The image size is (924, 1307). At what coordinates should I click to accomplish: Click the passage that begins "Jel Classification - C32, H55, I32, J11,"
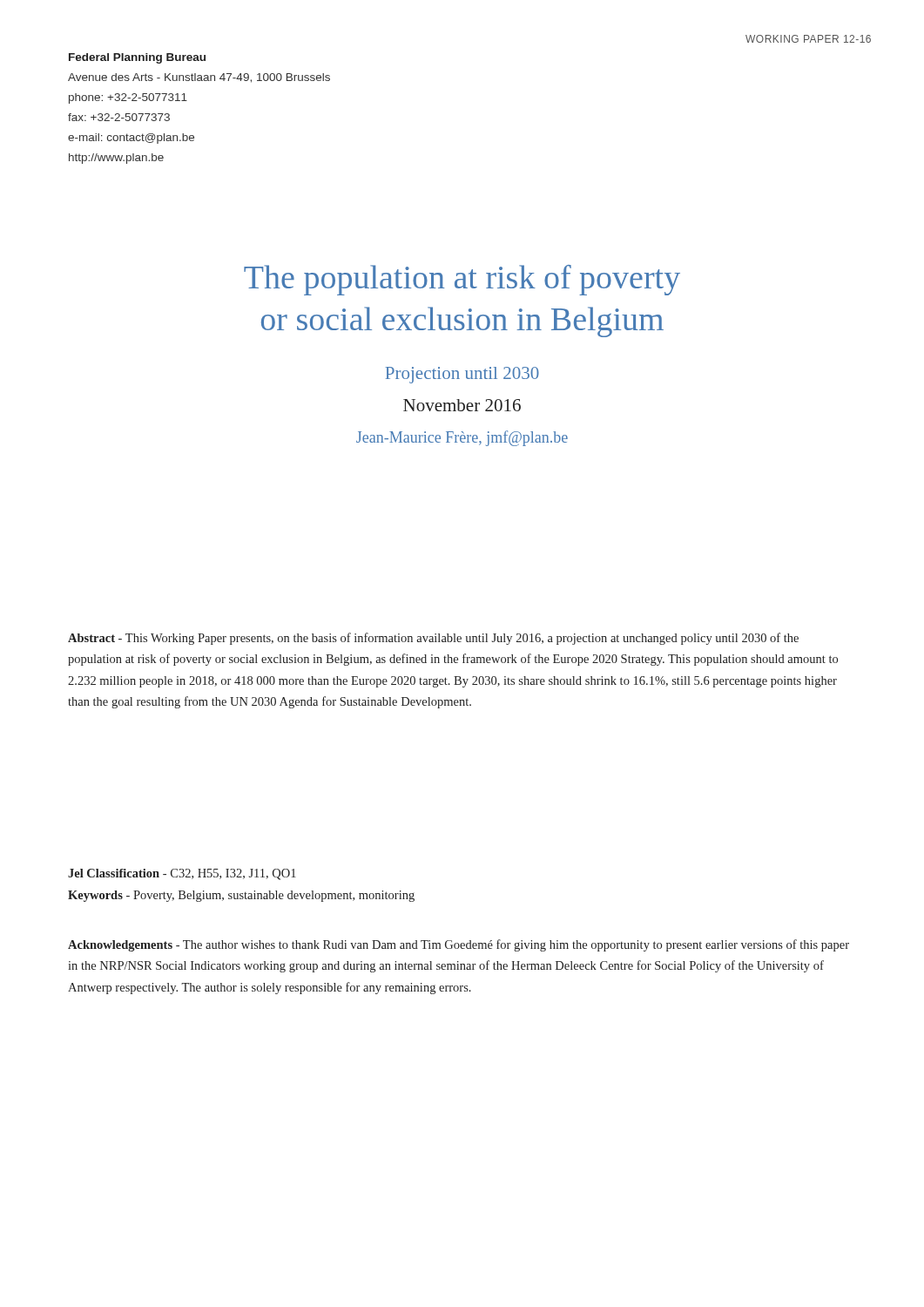182,874
